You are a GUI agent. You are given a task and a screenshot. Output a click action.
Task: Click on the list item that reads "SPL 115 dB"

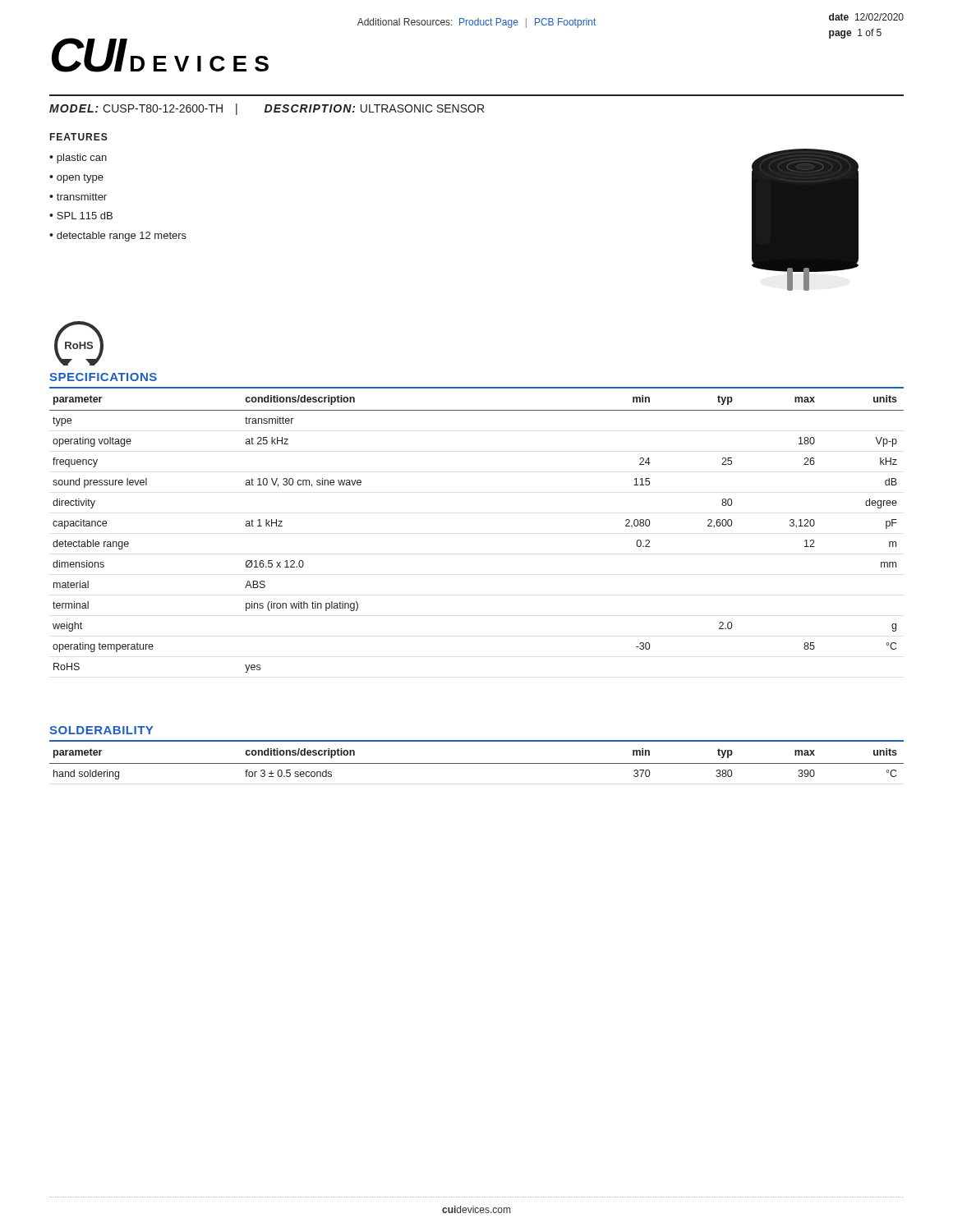(85, 216)
